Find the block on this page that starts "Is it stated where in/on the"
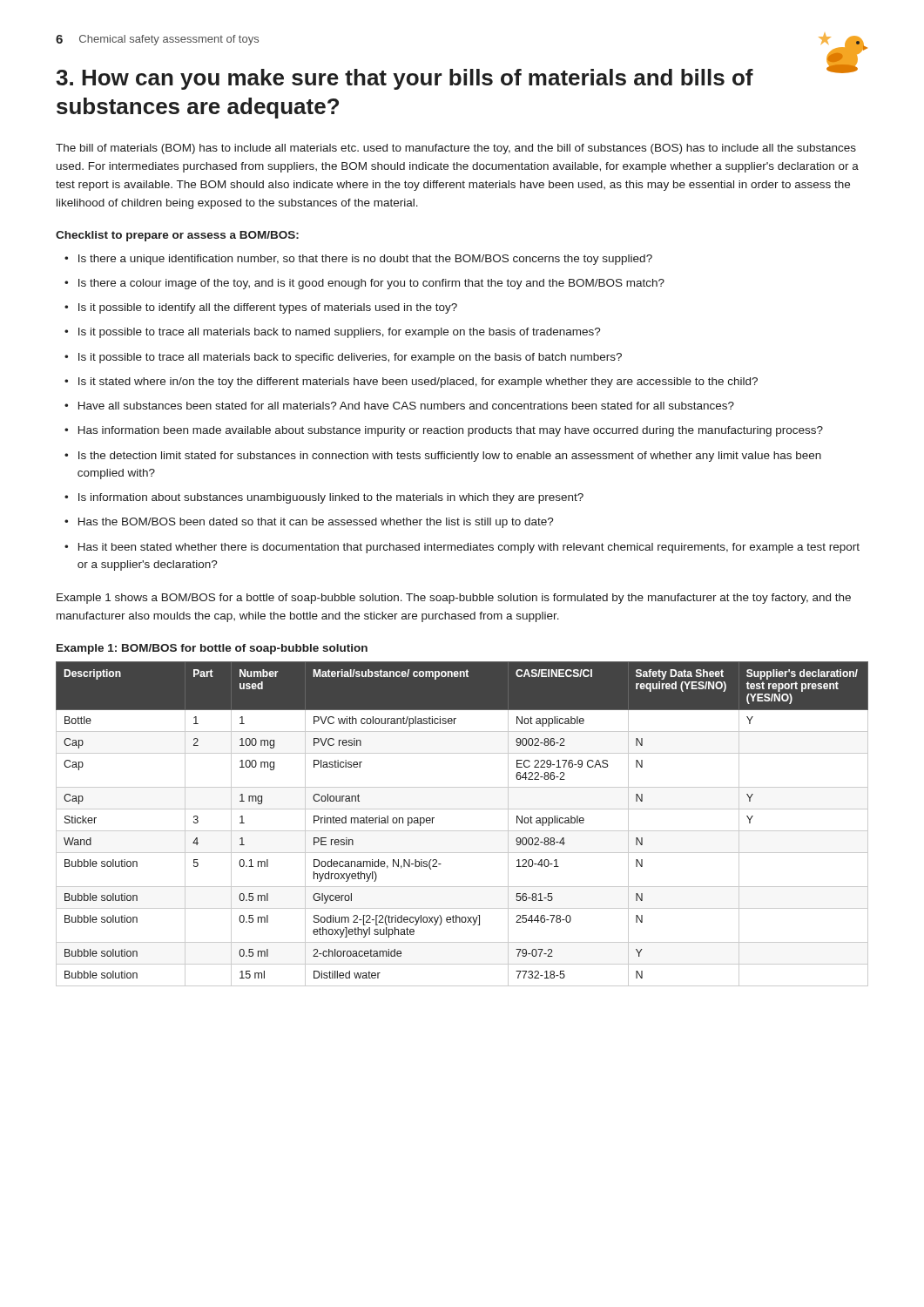 (x=418, y=381)
